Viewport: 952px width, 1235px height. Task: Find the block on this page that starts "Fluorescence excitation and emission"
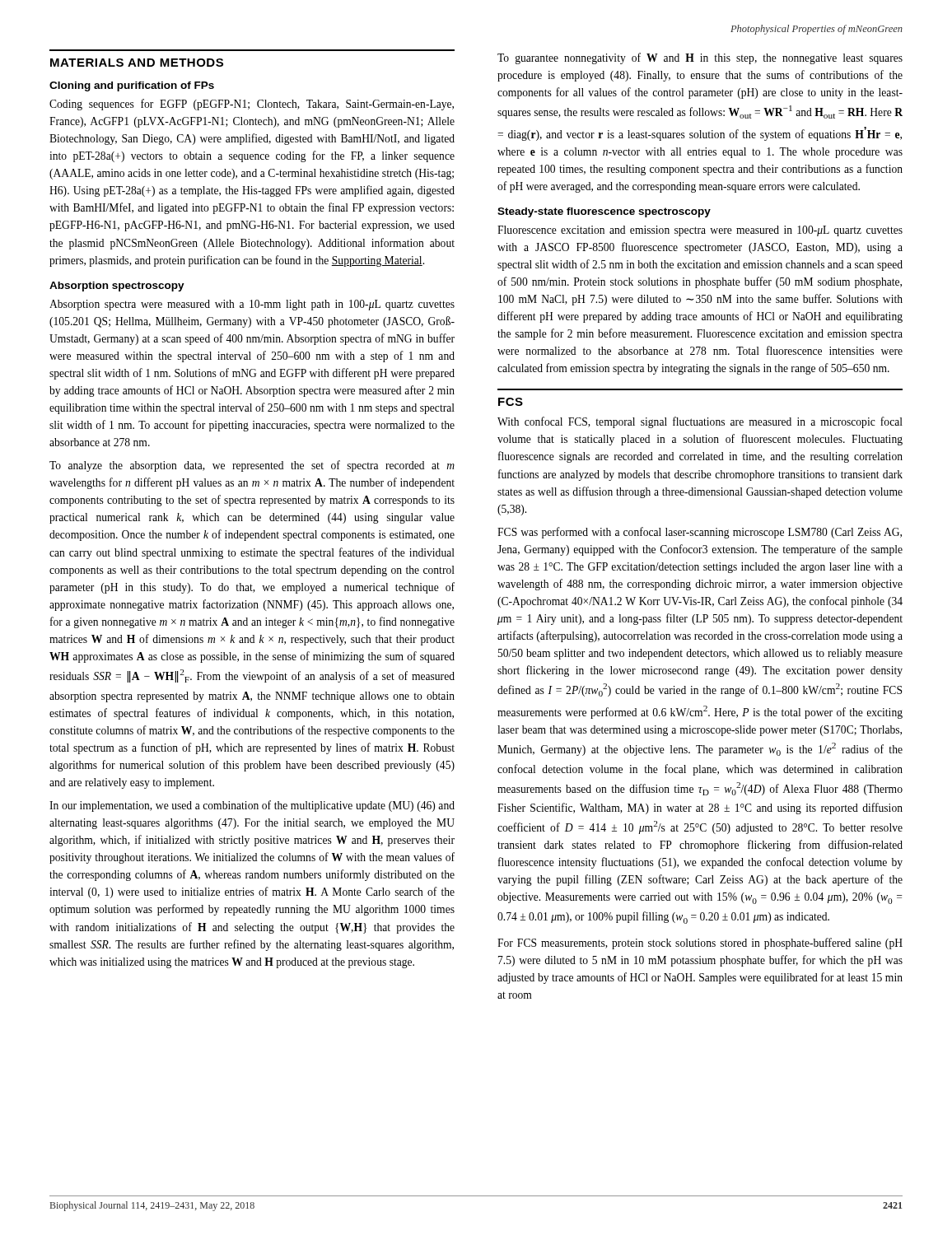pos(700,299)
